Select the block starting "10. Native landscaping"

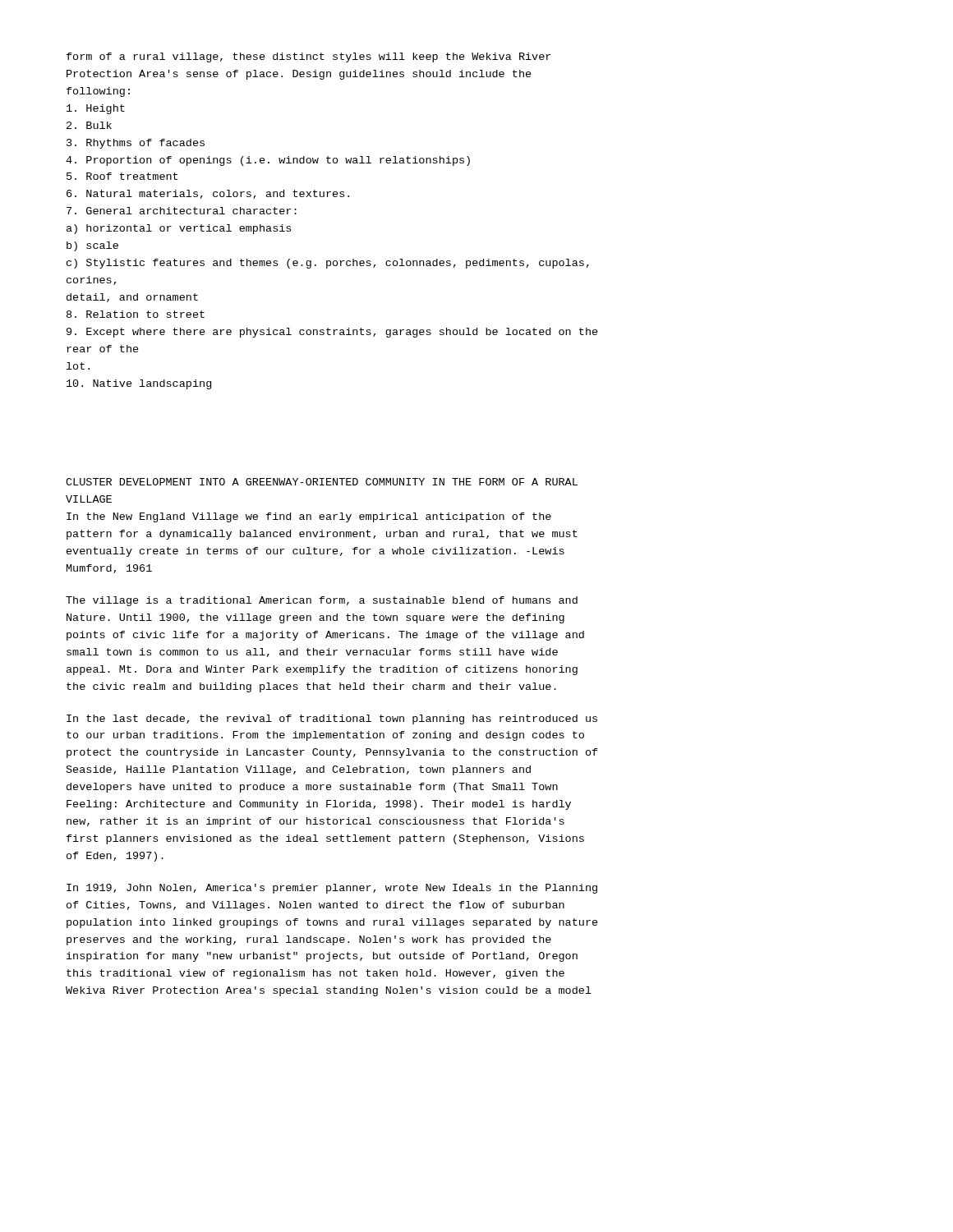point(139,384)
